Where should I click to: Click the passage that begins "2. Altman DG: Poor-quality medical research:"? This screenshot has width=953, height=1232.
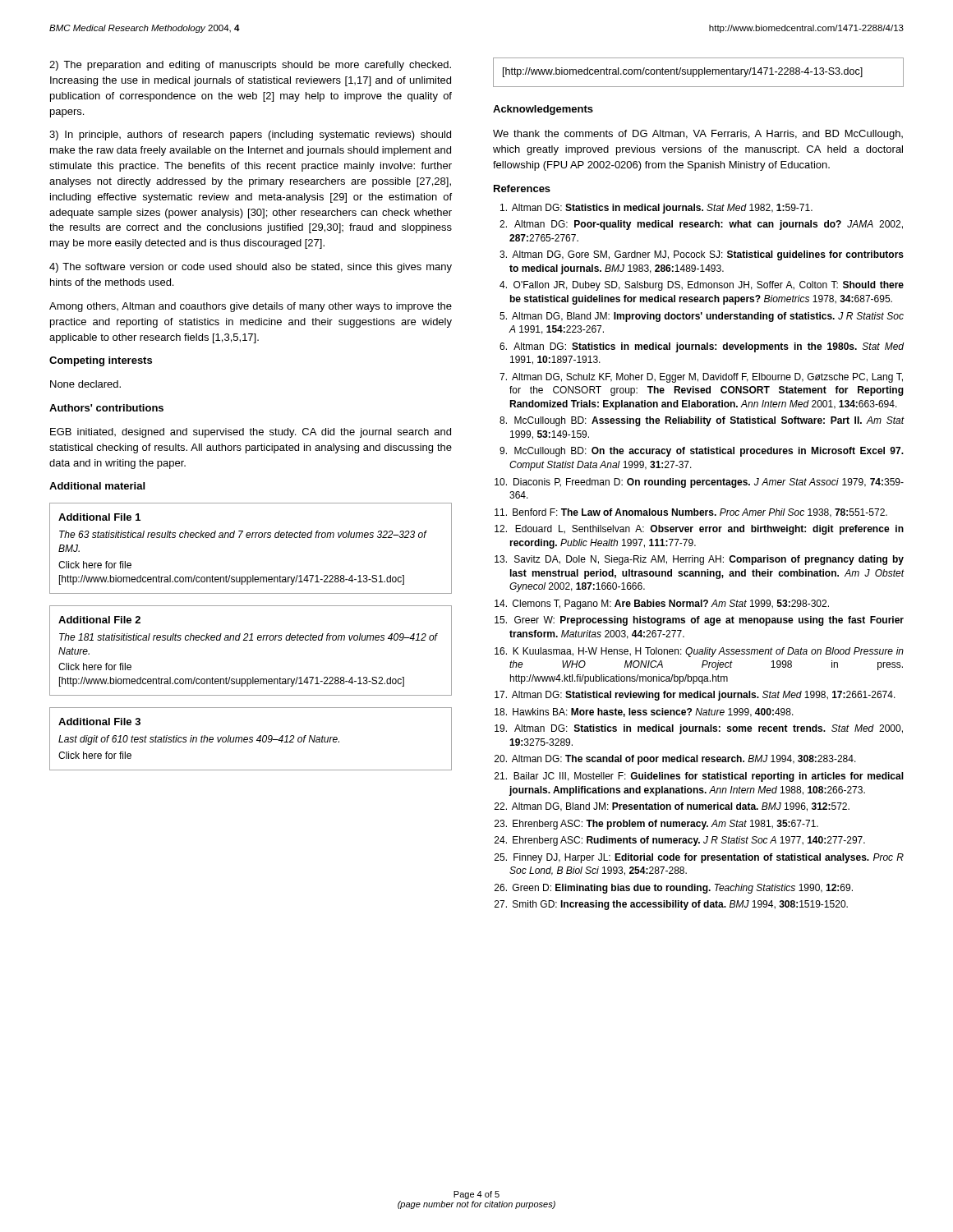(x=698, y=231)
